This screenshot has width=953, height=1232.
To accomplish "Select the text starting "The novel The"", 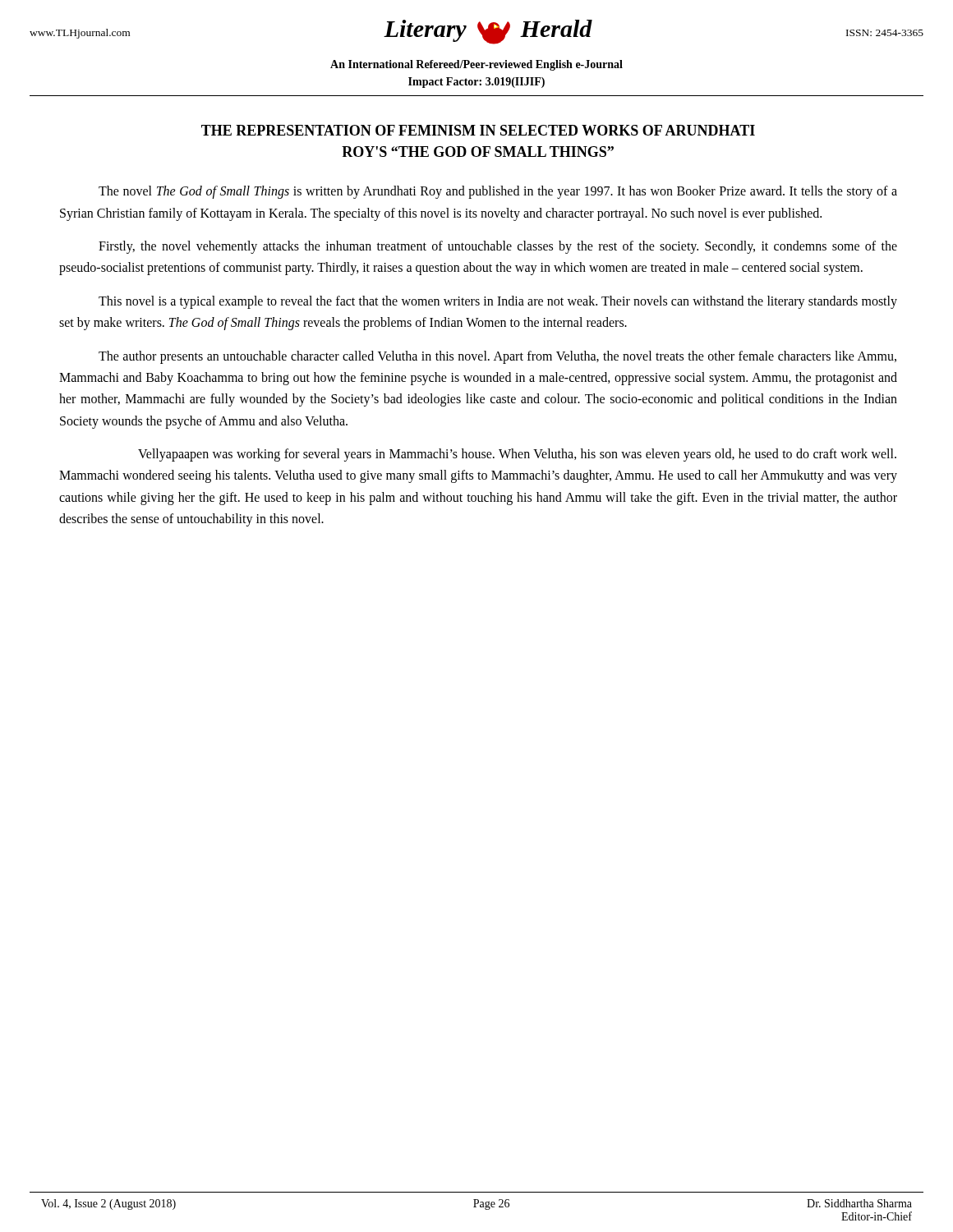I will click(x=478, y=202).
